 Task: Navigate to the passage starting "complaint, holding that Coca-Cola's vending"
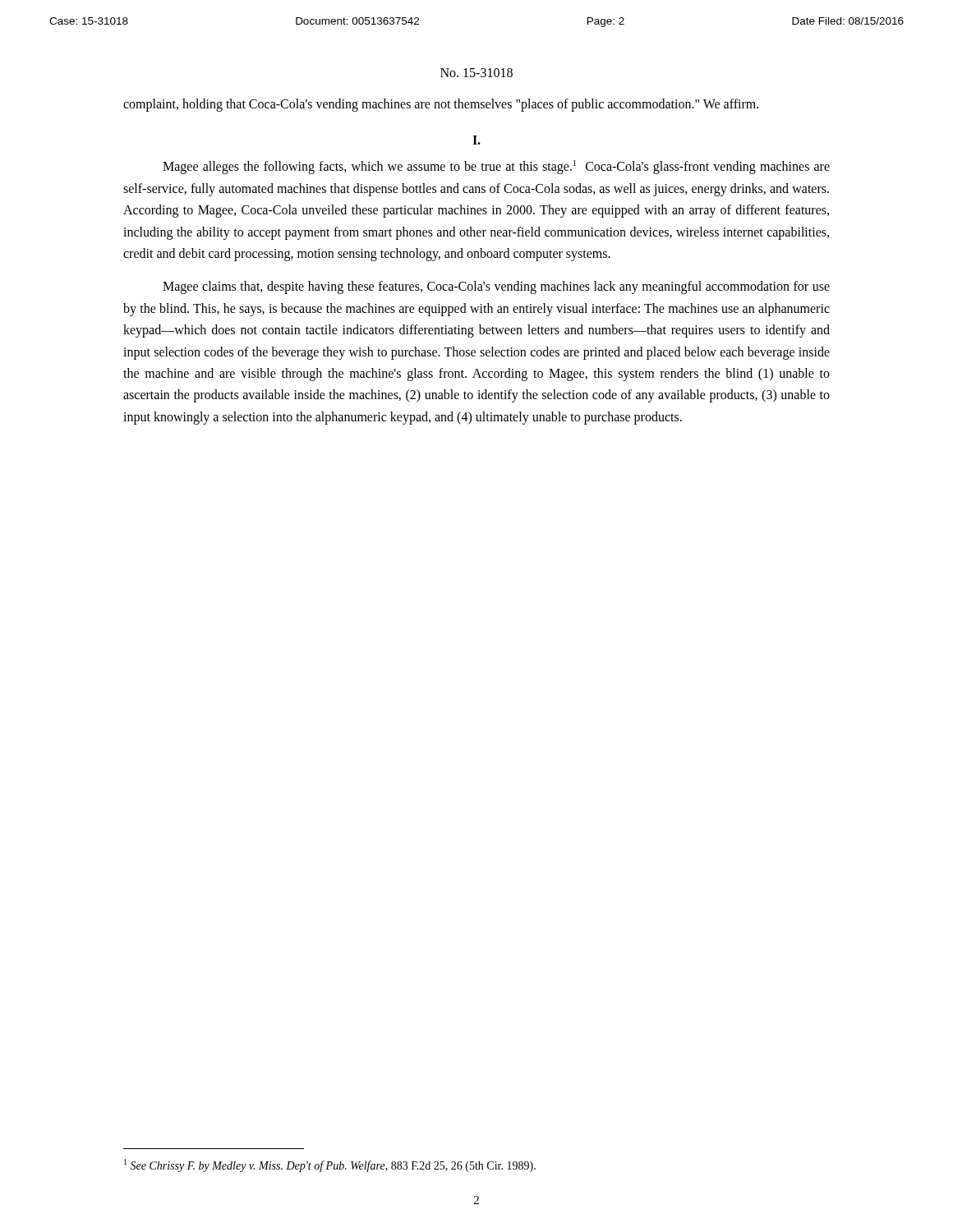(441, 104)
